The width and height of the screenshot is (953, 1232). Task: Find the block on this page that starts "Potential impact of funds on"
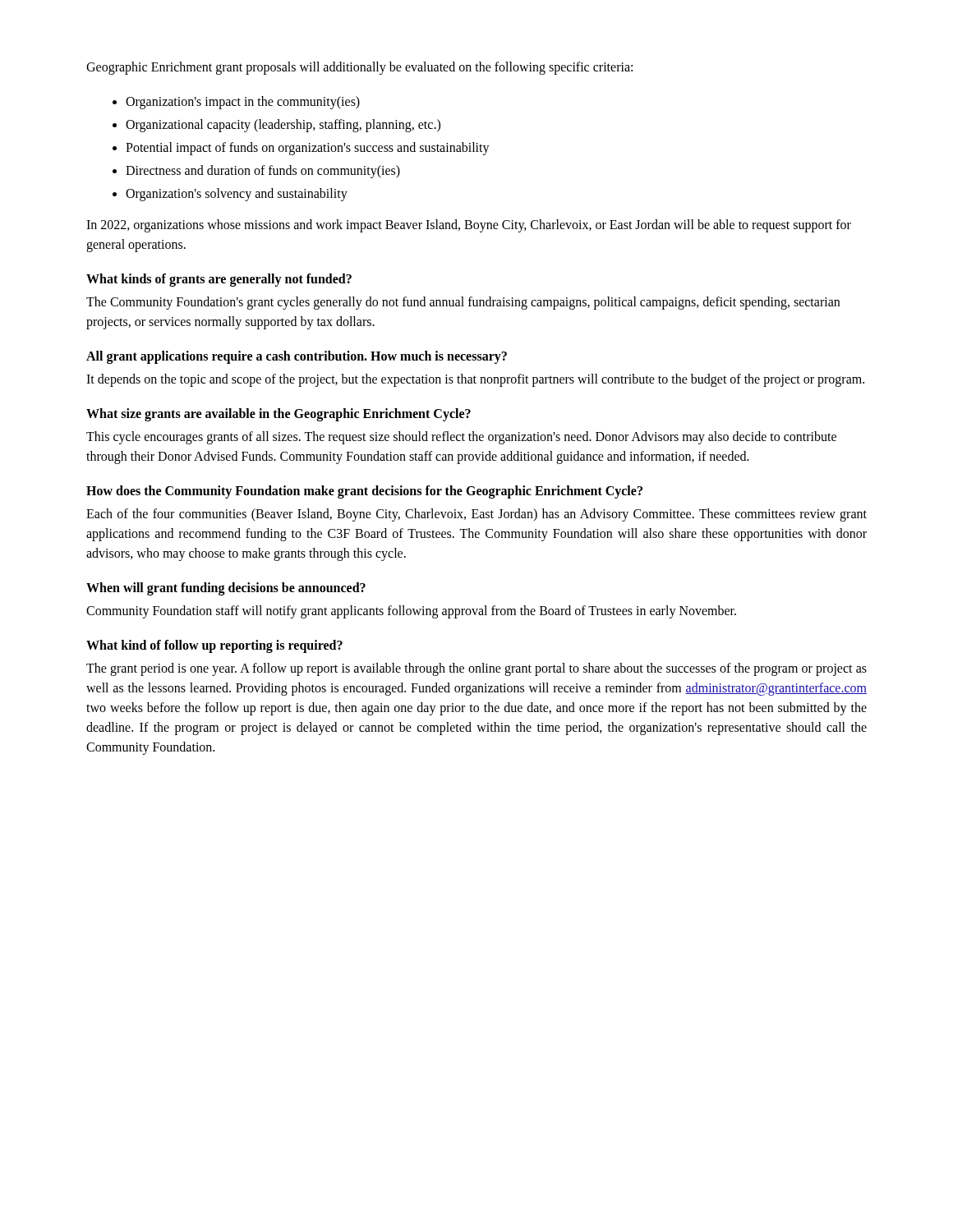(307, 147)
